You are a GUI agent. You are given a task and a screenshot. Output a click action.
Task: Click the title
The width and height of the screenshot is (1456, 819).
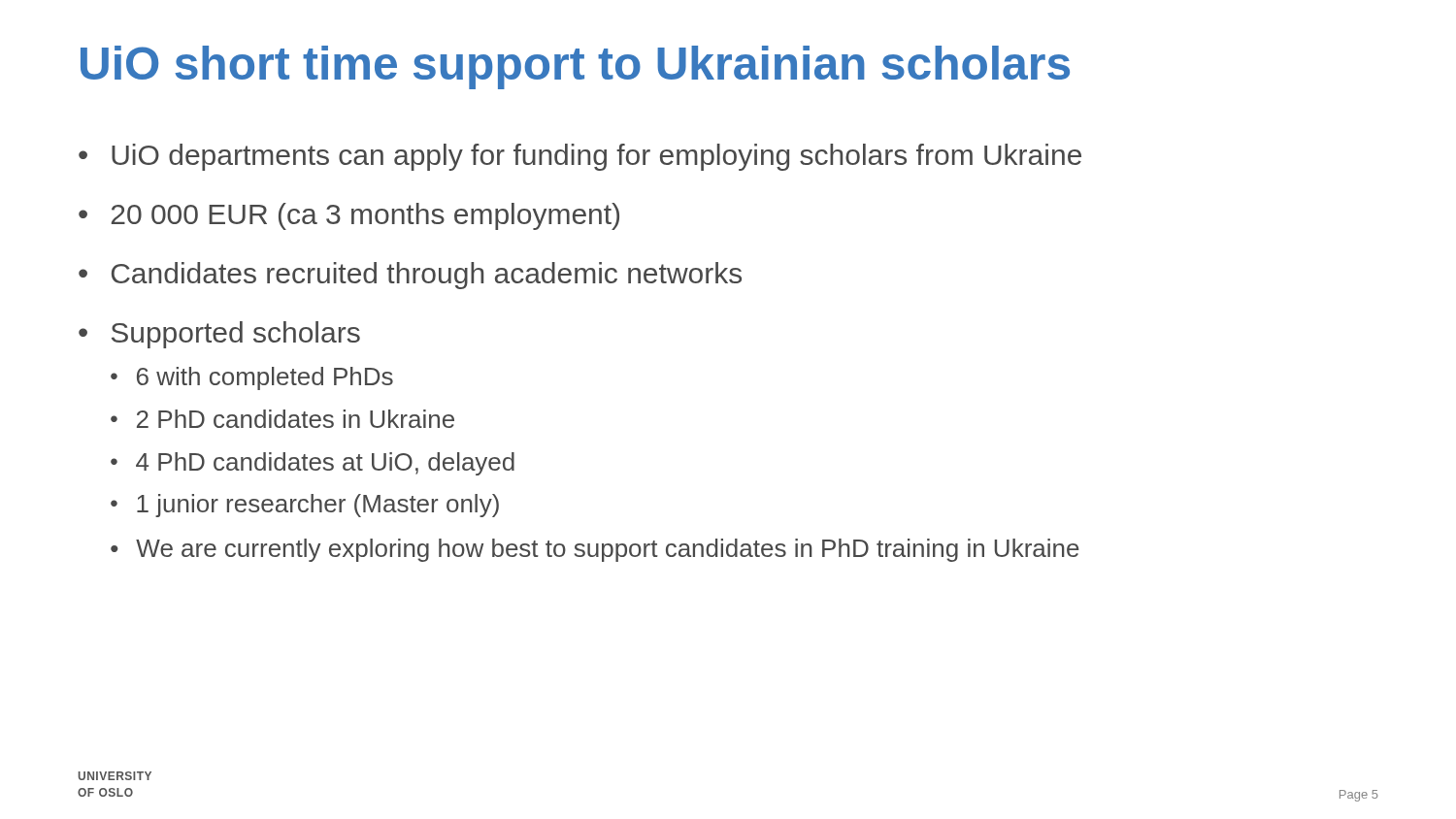[x=728, y=64]
